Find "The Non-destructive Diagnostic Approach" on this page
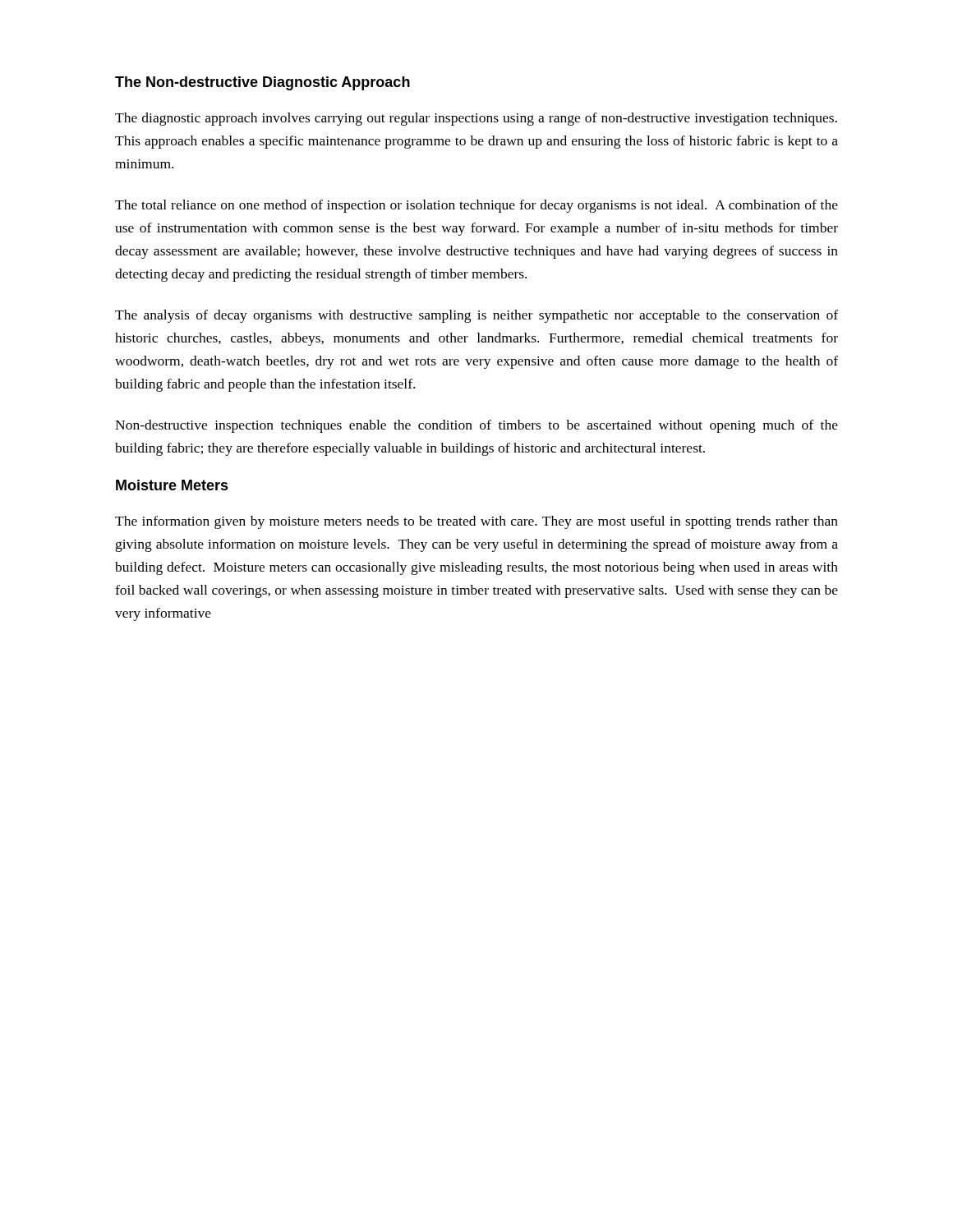The image size is (953, 1232). (263, 82)
